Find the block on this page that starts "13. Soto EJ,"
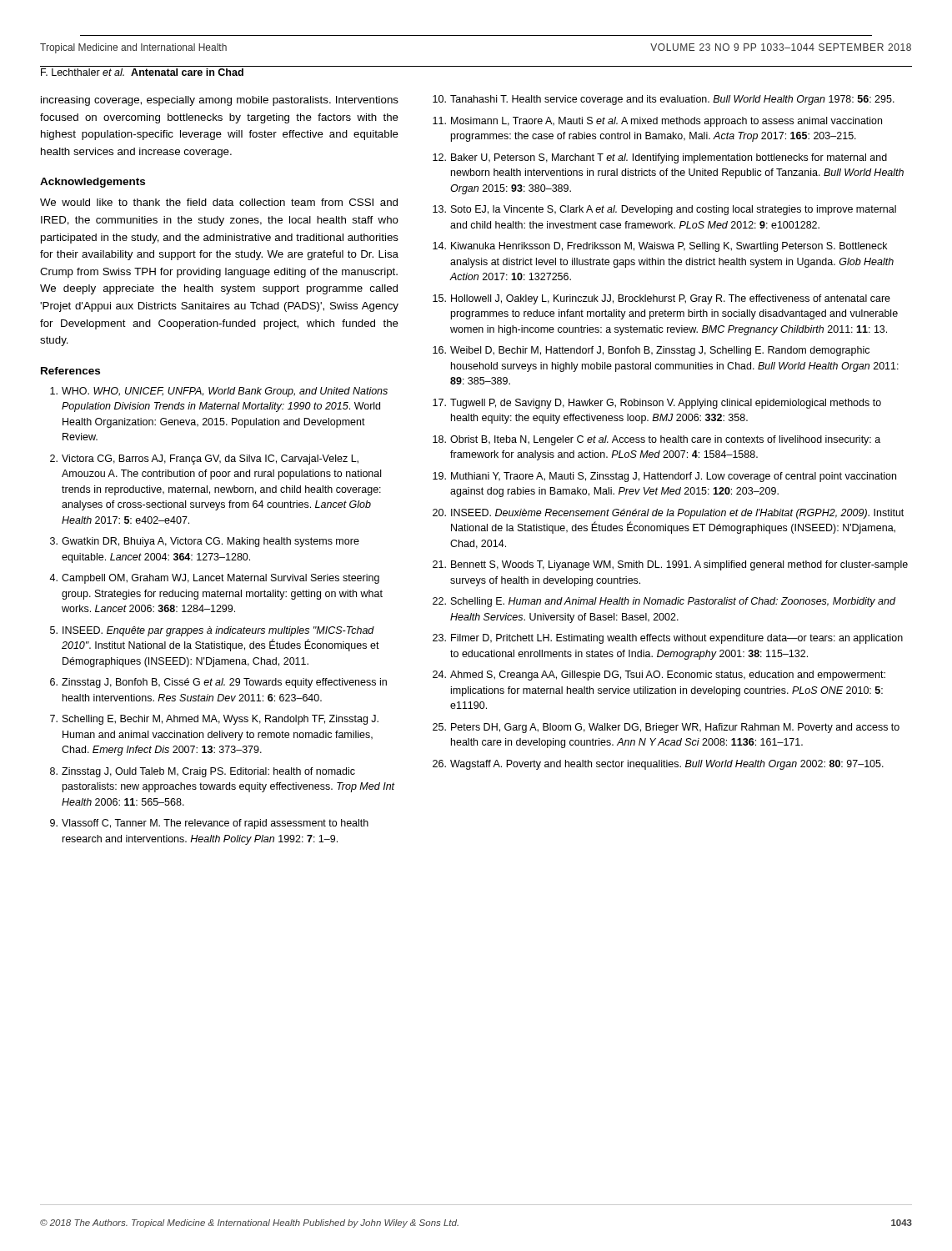The height and width of the screenshot is (1251, 952). 669,217
